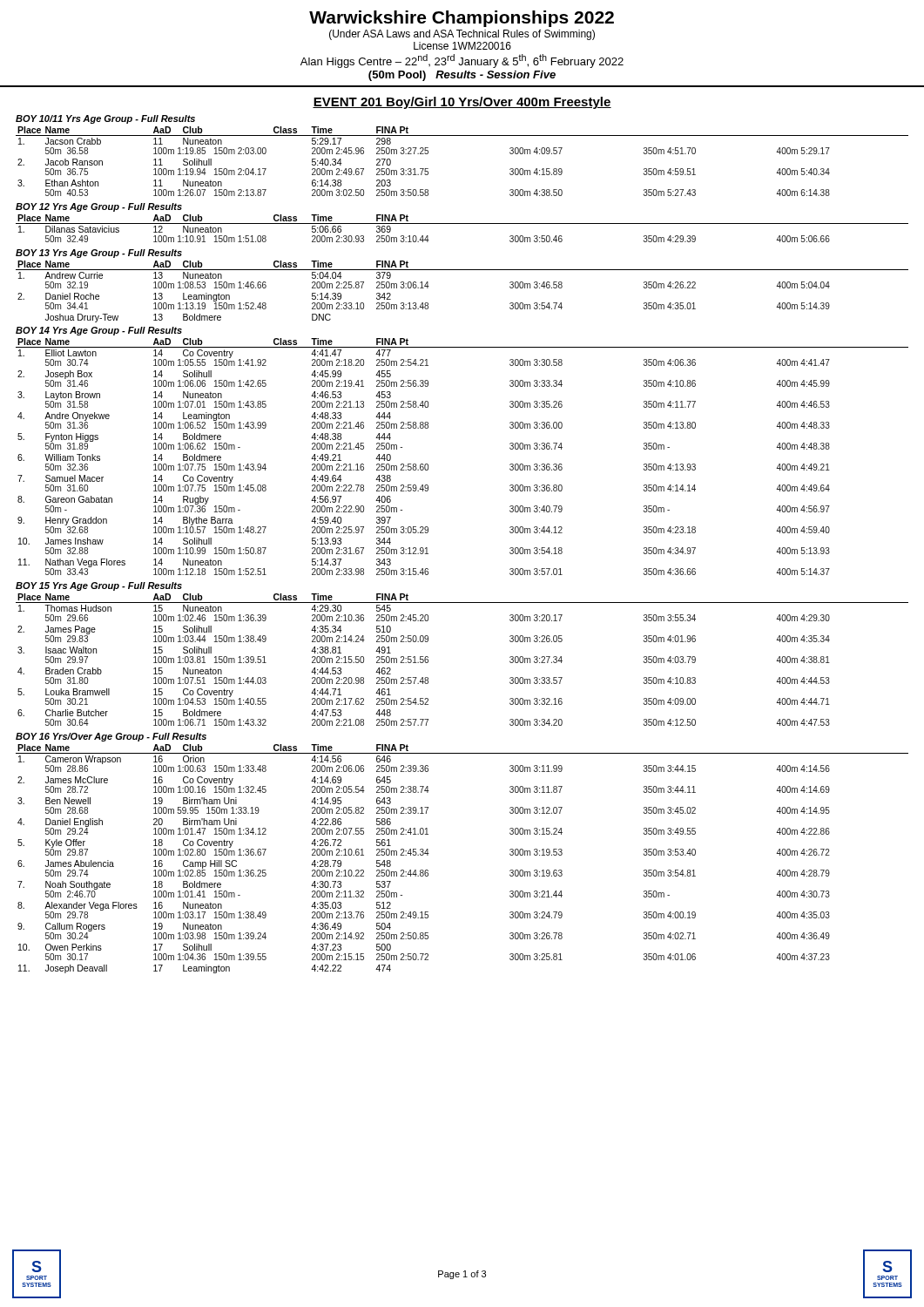Click on the title containing "EVENT 201 Boy/Girl 10 Yrs/Over 400m"

click(x=462, y=102)
